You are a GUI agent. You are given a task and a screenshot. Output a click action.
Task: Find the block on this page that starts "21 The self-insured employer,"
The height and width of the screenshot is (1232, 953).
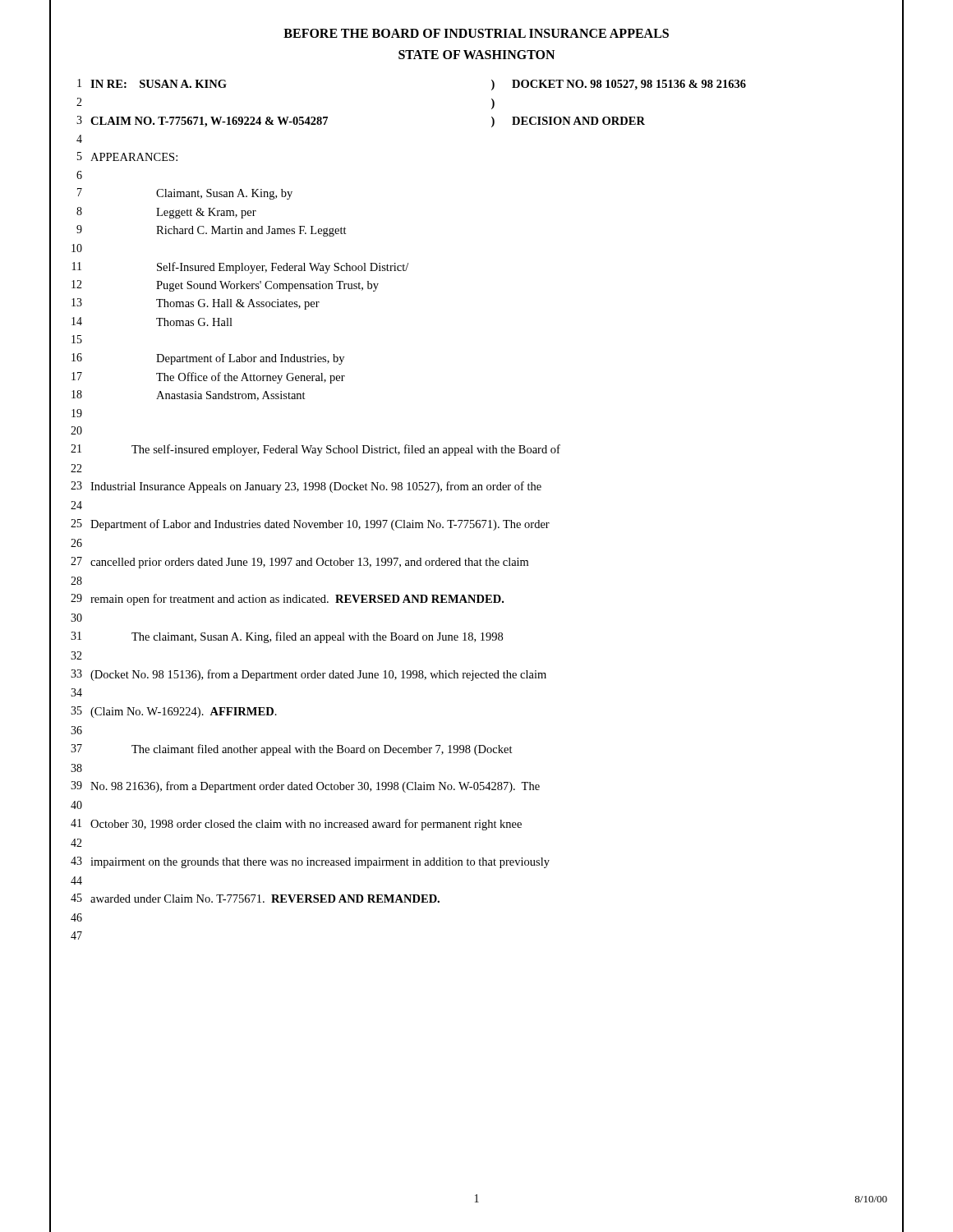pyautogui.click(x=476, y=525)
